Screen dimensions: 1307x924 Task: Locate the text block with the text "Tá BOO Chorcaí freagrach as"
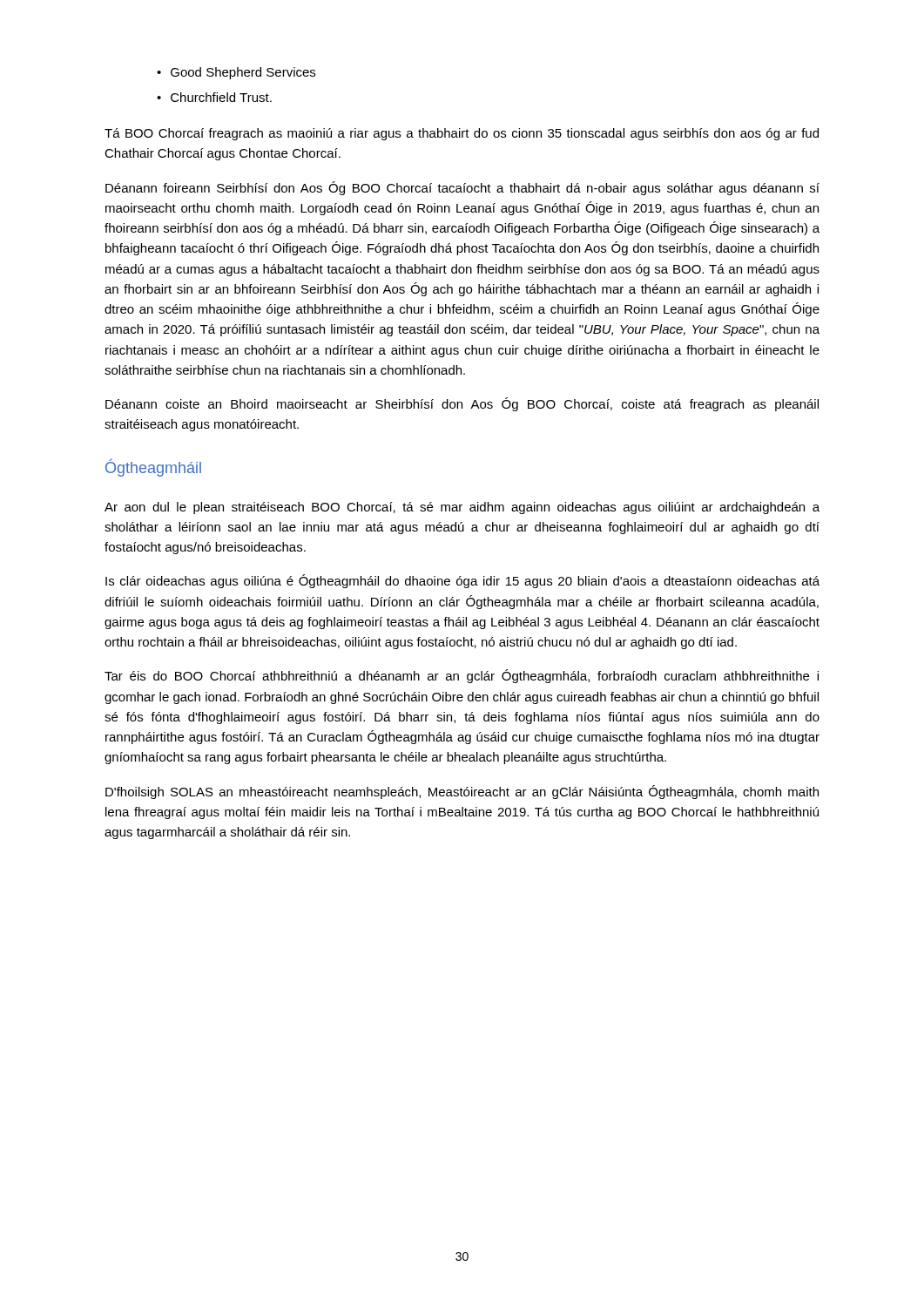(462, 143)
